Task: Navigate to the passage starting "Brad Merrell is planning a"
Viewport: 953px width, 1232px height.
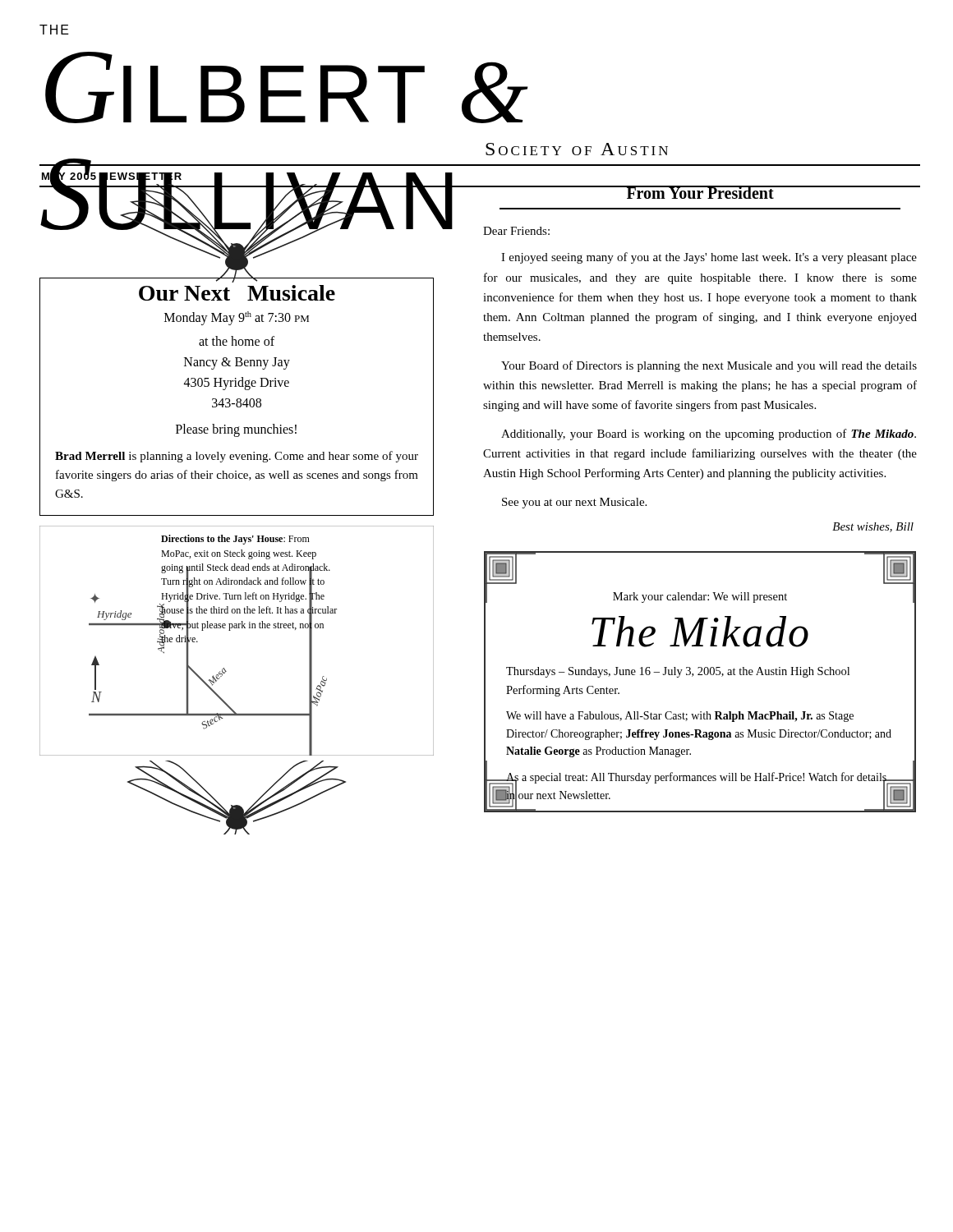Action: (x=237, y=475)
